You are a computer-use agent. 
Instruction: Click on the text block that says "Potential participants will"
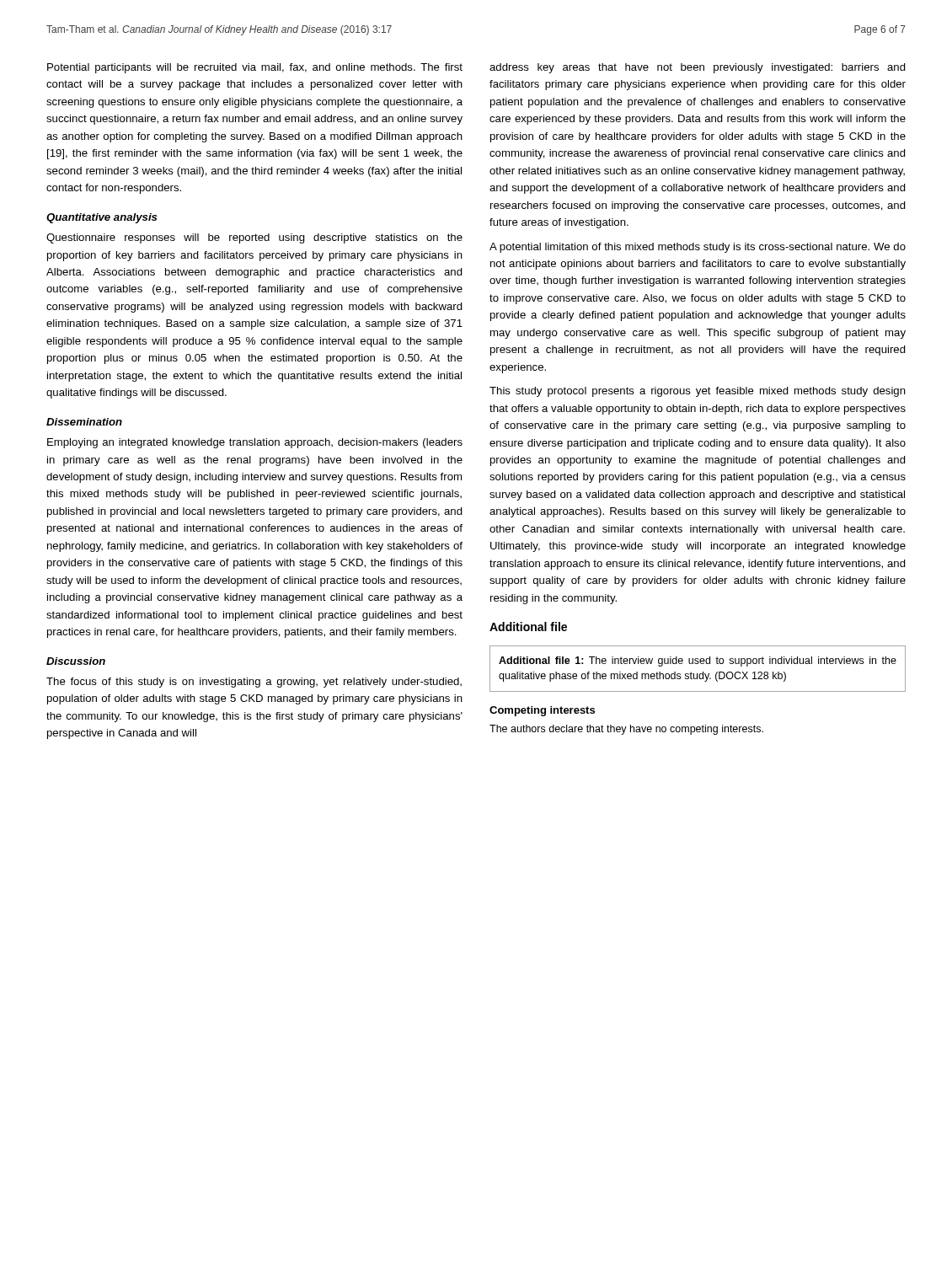(x=254, y=128)
